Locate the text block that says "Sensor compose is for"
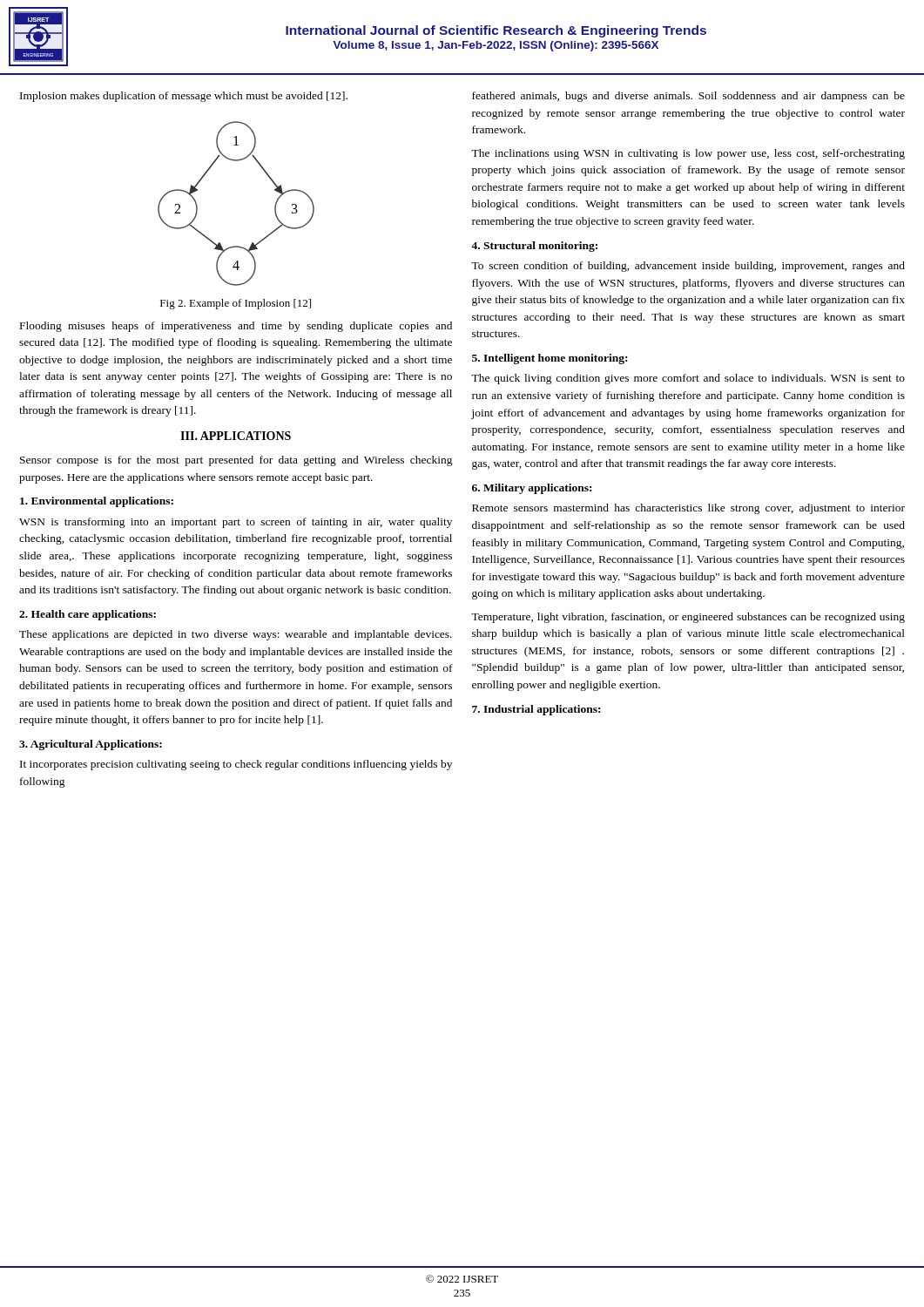This screenshot has height=1307, width=924. 236,469
